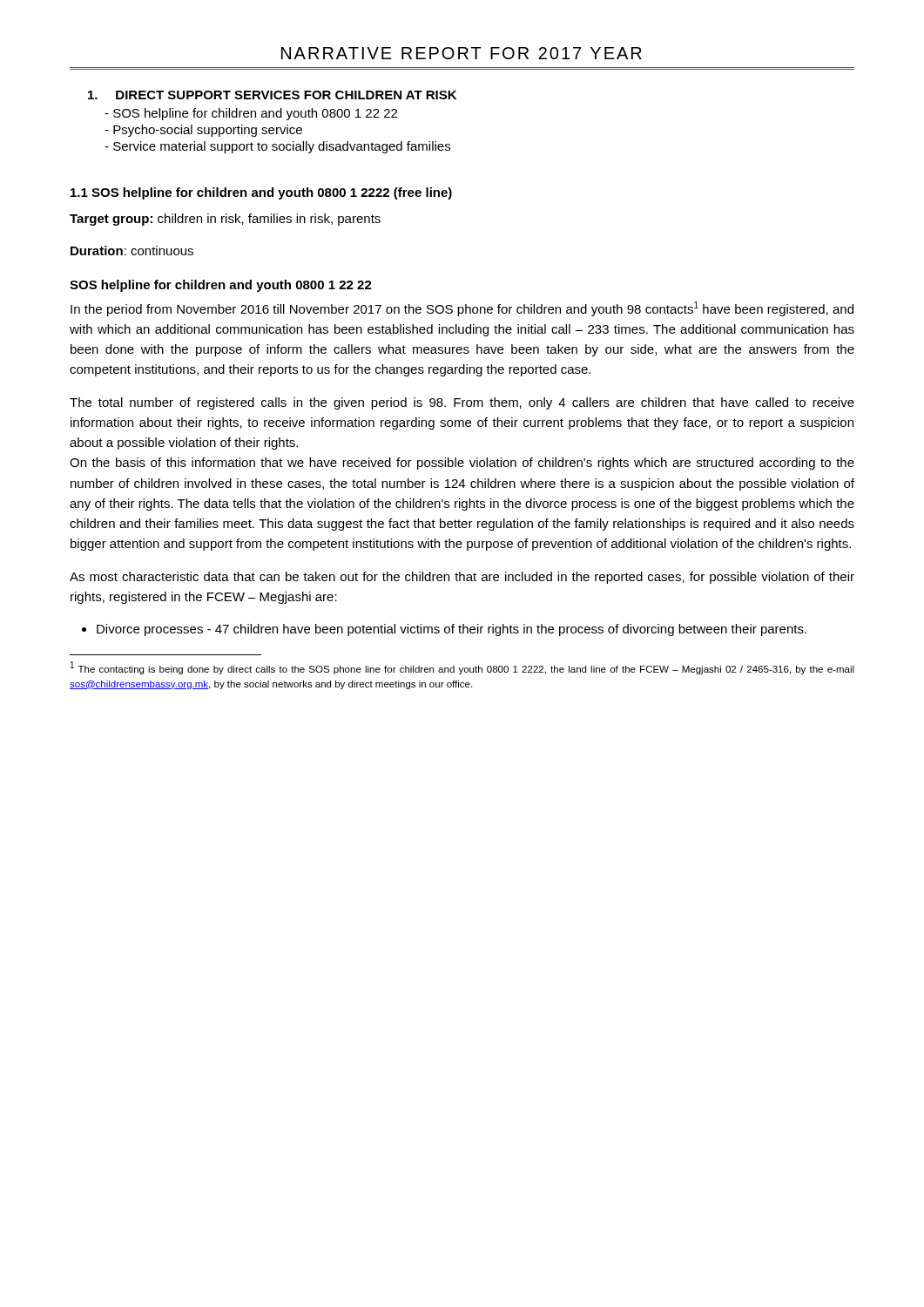Click on the block starting "In the period from November 2016"
This screenshot has height=1307, width=924.
(x=462, y=338)
